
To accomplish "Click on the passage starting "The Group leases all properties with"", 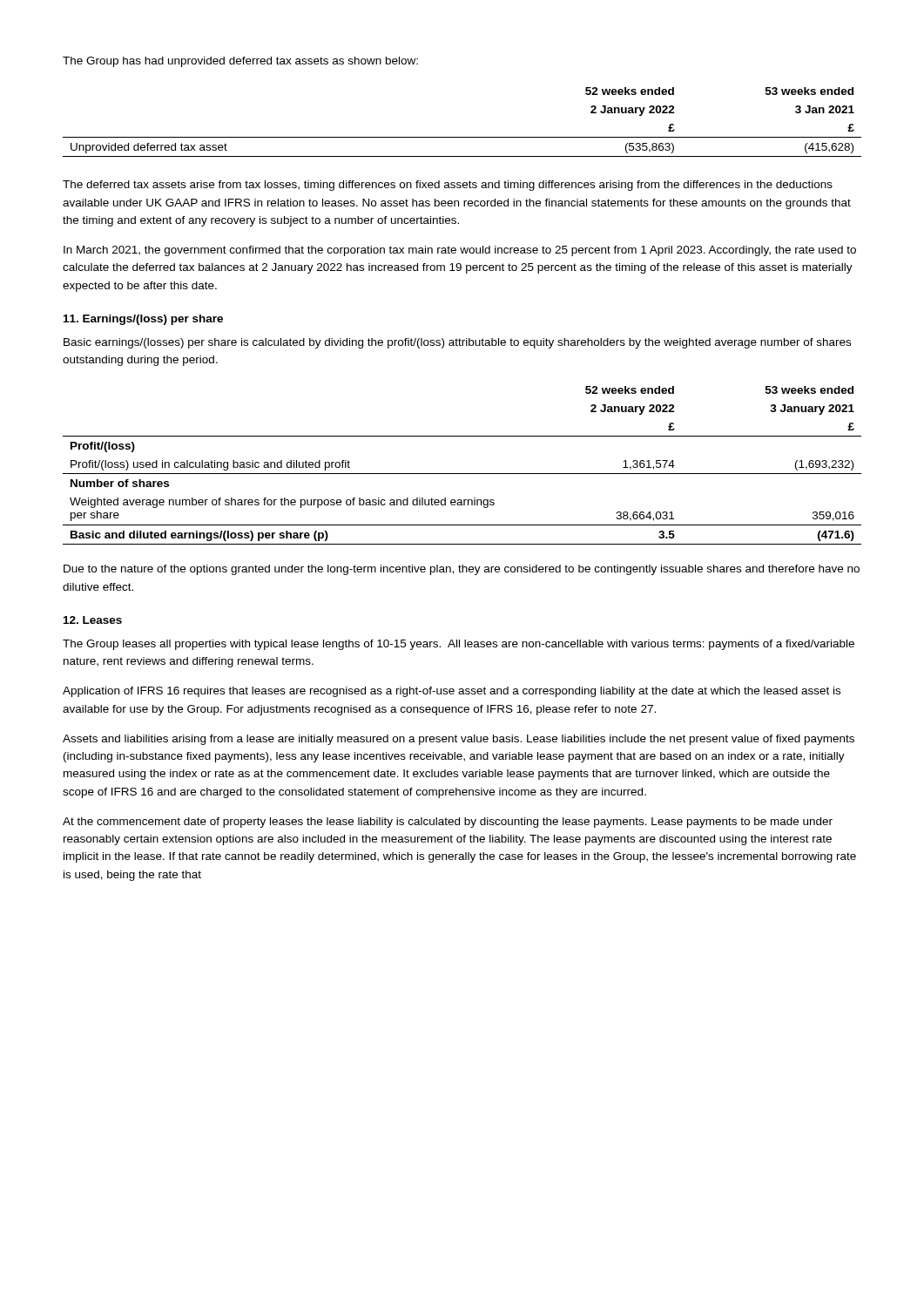I will (459, 652).
